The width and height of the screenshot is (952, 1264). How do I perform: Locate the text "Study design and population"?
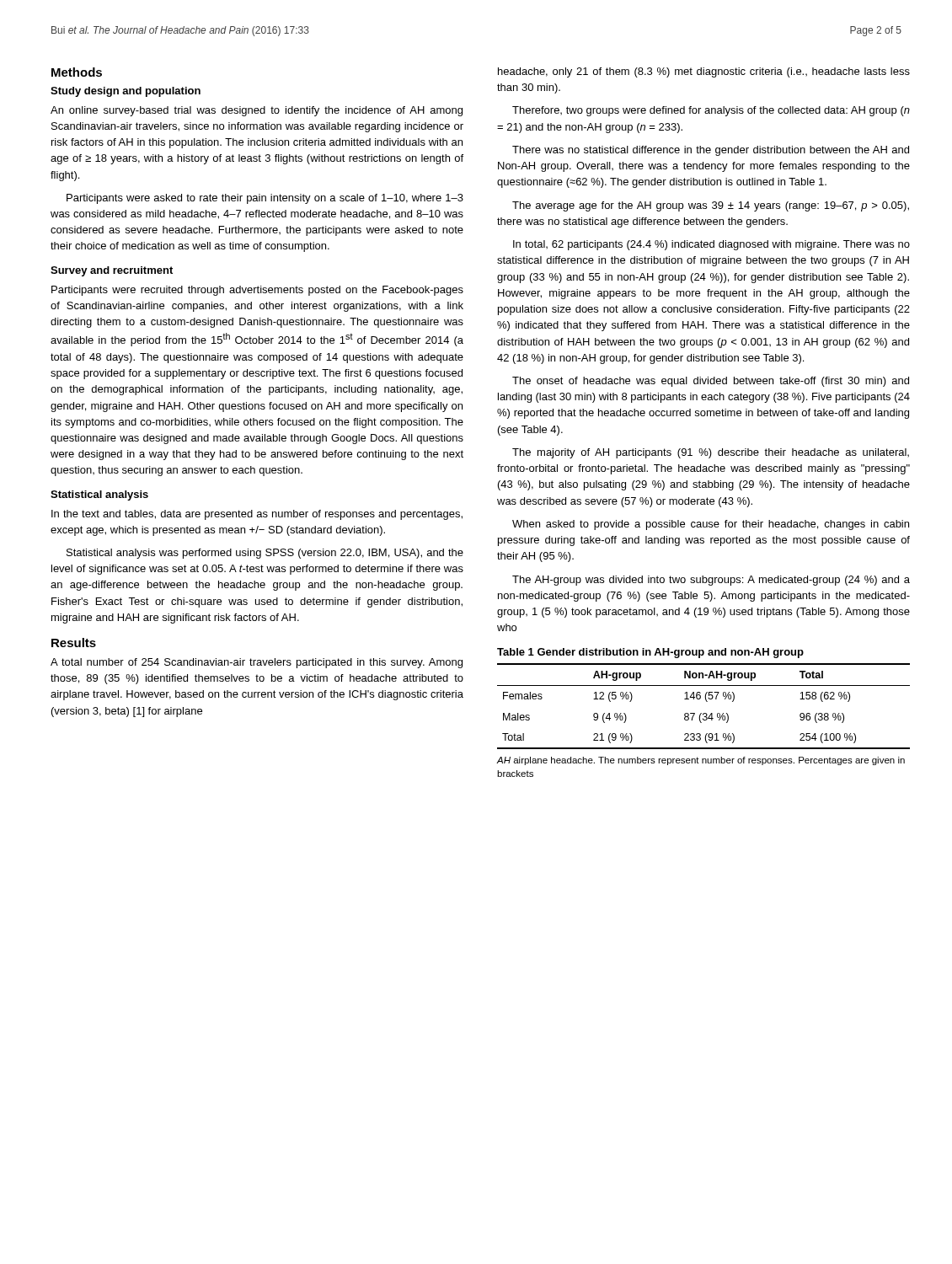[126, 90]
